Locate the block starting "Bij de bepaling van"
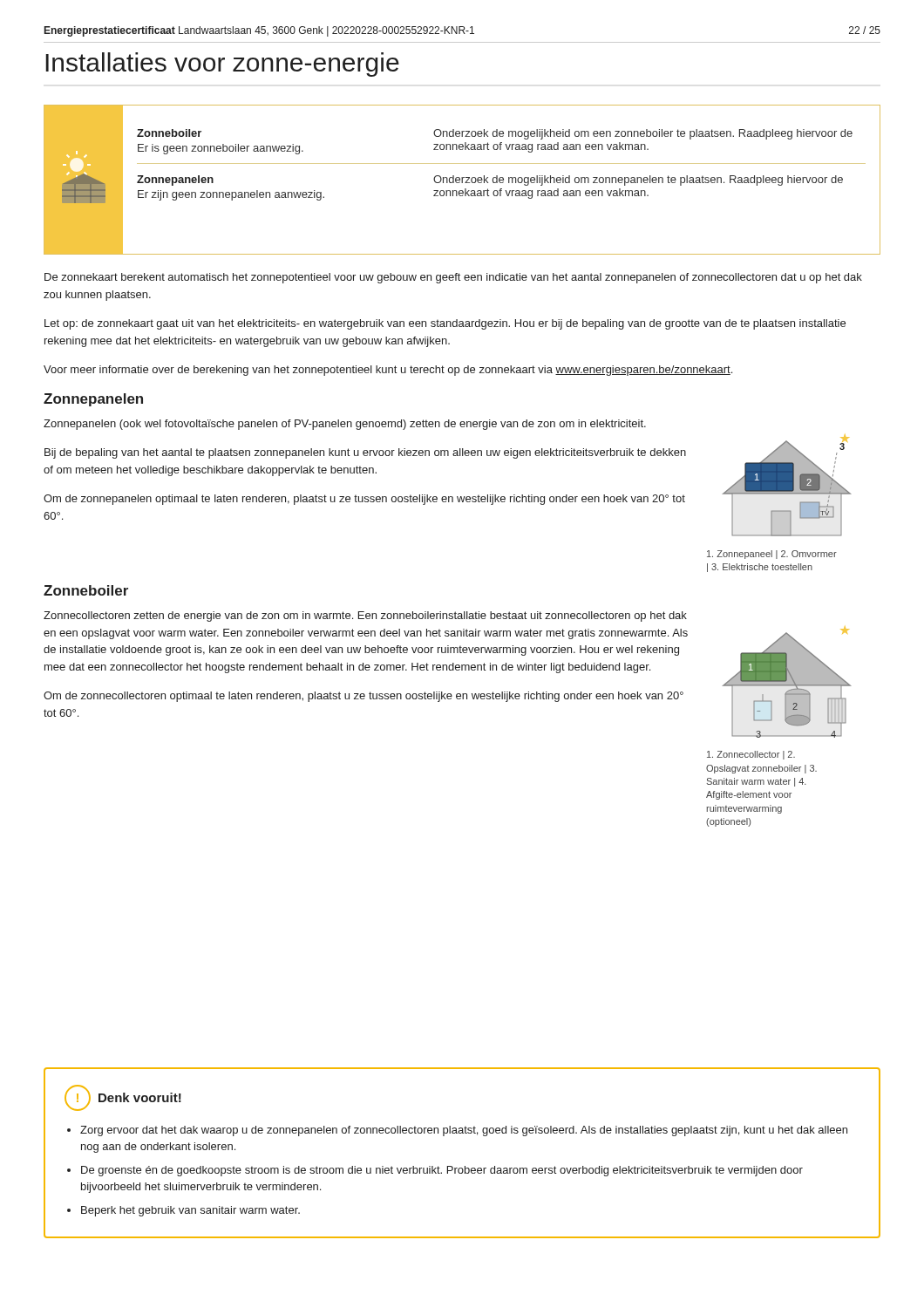The width and height of the screenshot is (924, 1308). pos(365,461)
